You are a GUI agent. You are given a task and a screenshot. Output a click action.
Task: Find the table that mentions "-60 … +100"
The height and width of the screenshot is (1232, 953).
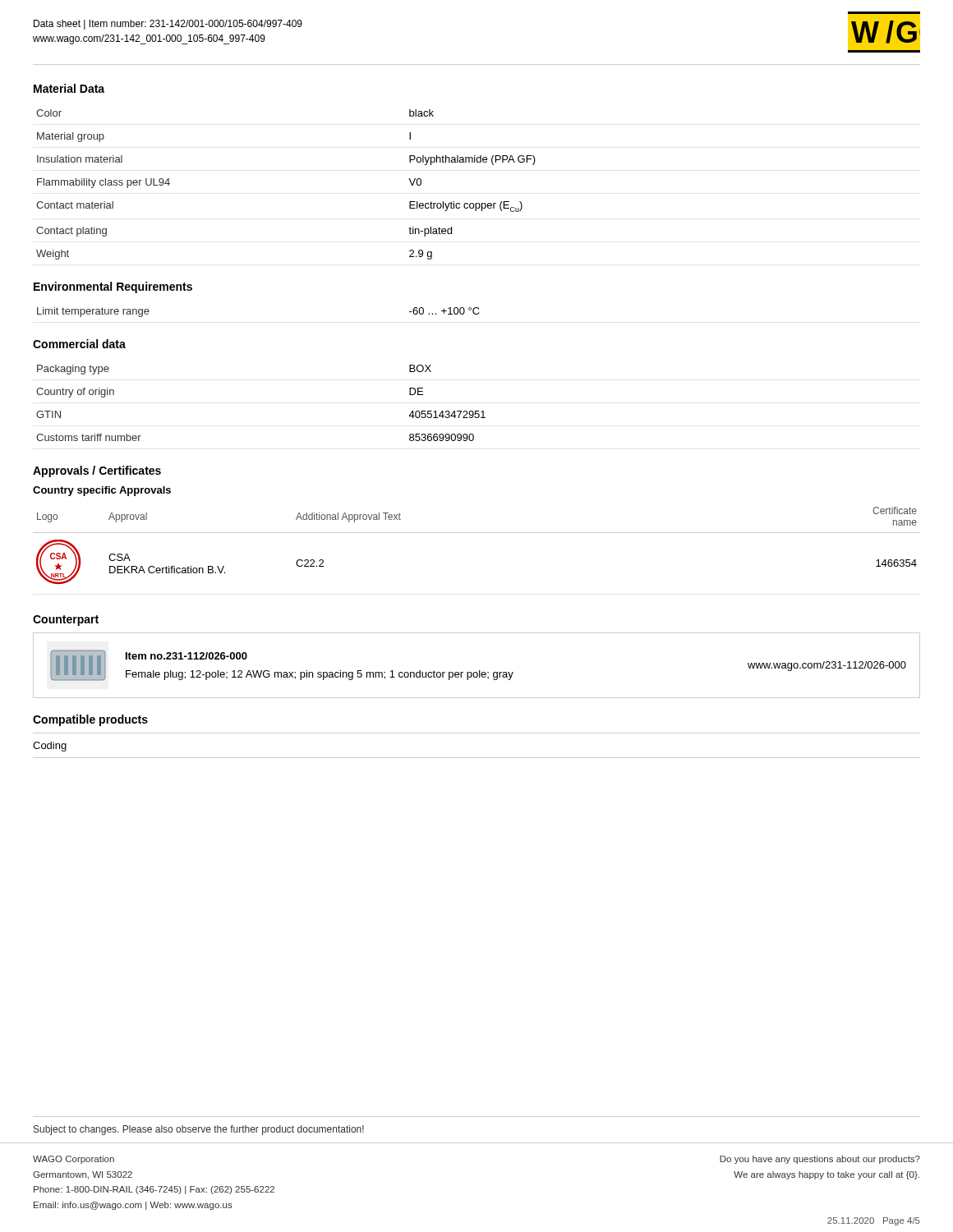(476, 311)
